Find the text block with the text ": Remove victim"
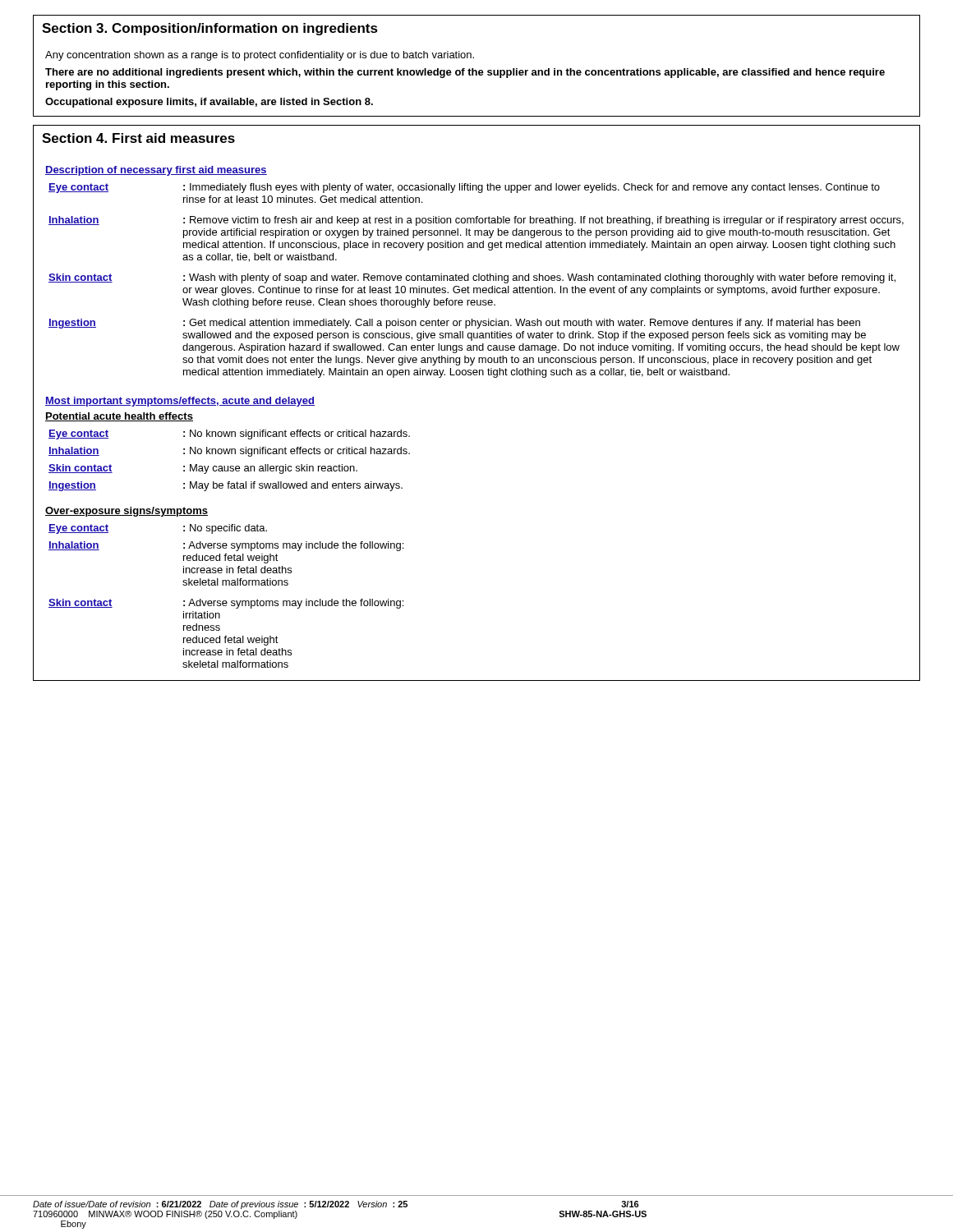Screen dimensions: 1232x953 pyautogui.click(x=543, y=238)
